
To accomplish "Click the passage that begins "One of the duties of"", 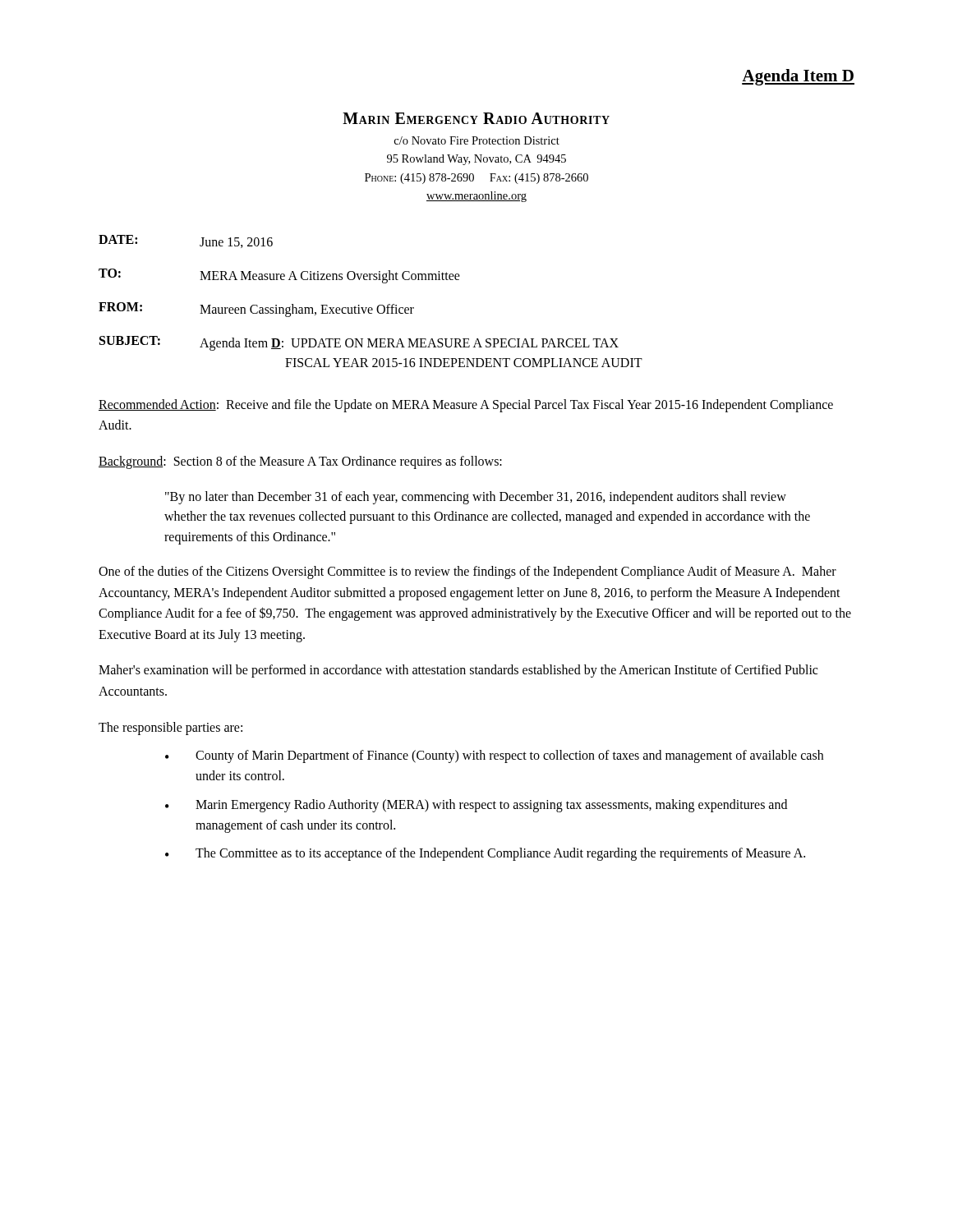I will pos(475,603).
